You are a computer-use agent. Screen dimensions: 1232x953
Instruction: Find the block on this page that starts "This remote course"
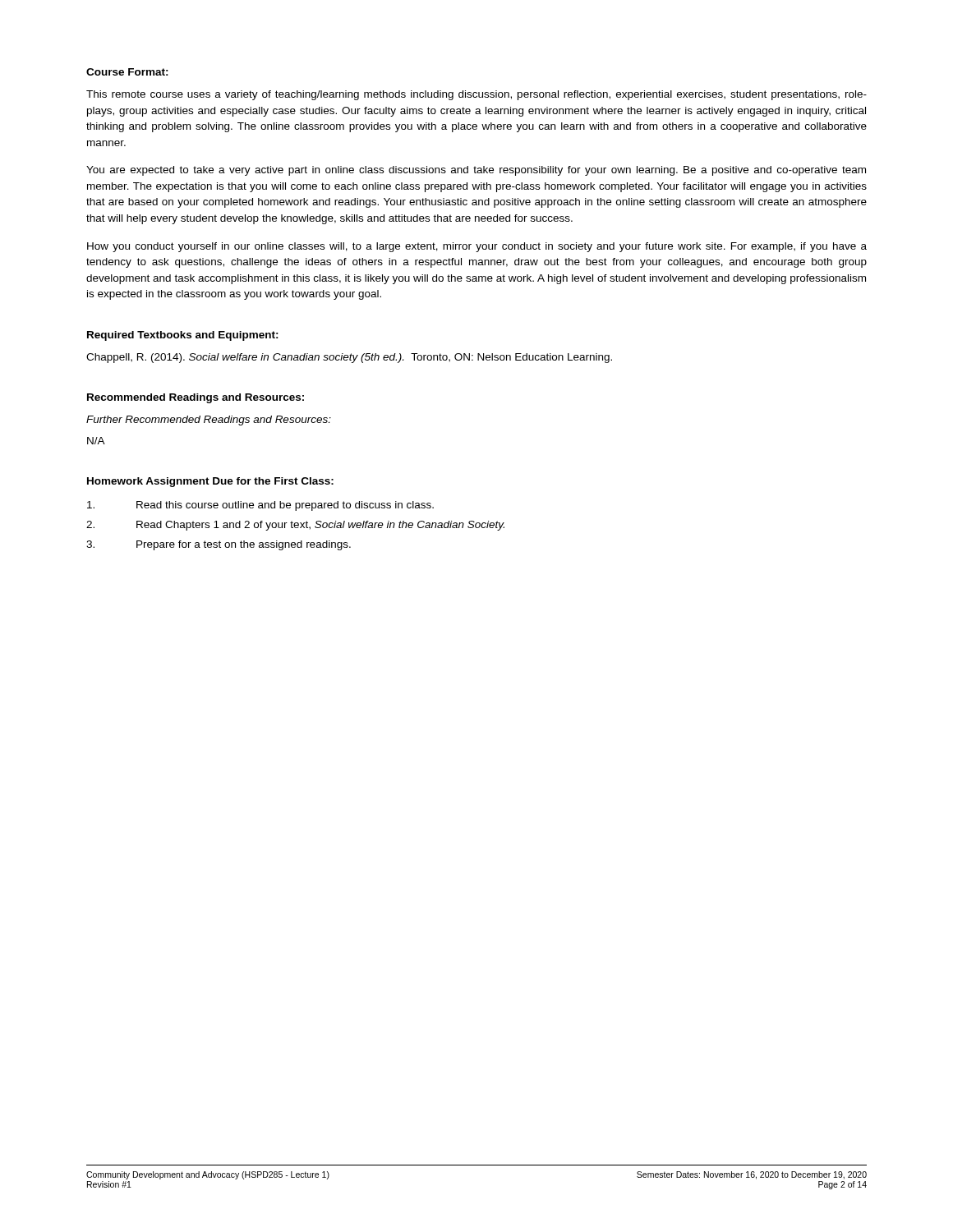(x=476, y=118)
